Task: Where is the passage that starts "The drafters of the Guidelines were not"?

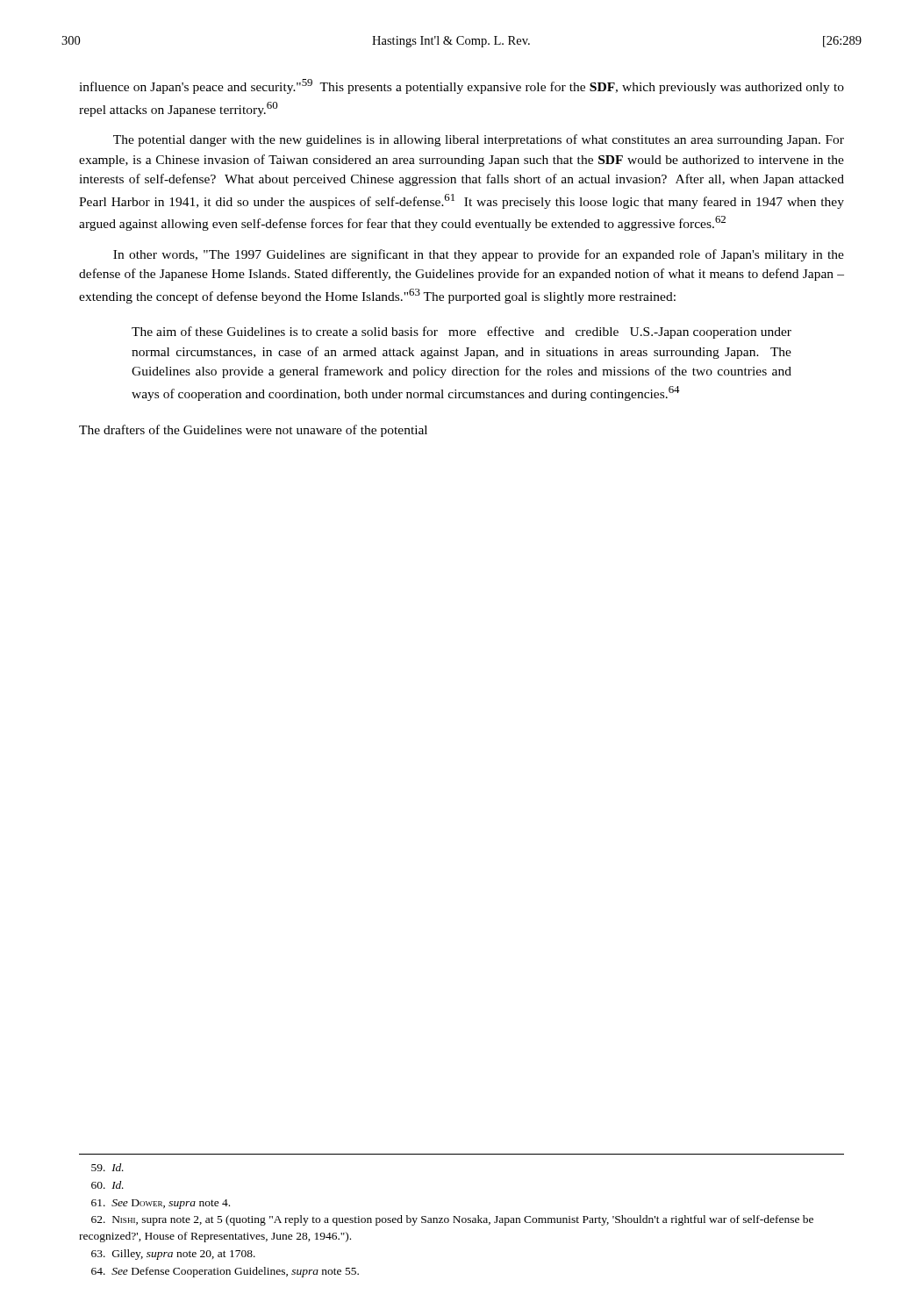Action: coord(253,431)
